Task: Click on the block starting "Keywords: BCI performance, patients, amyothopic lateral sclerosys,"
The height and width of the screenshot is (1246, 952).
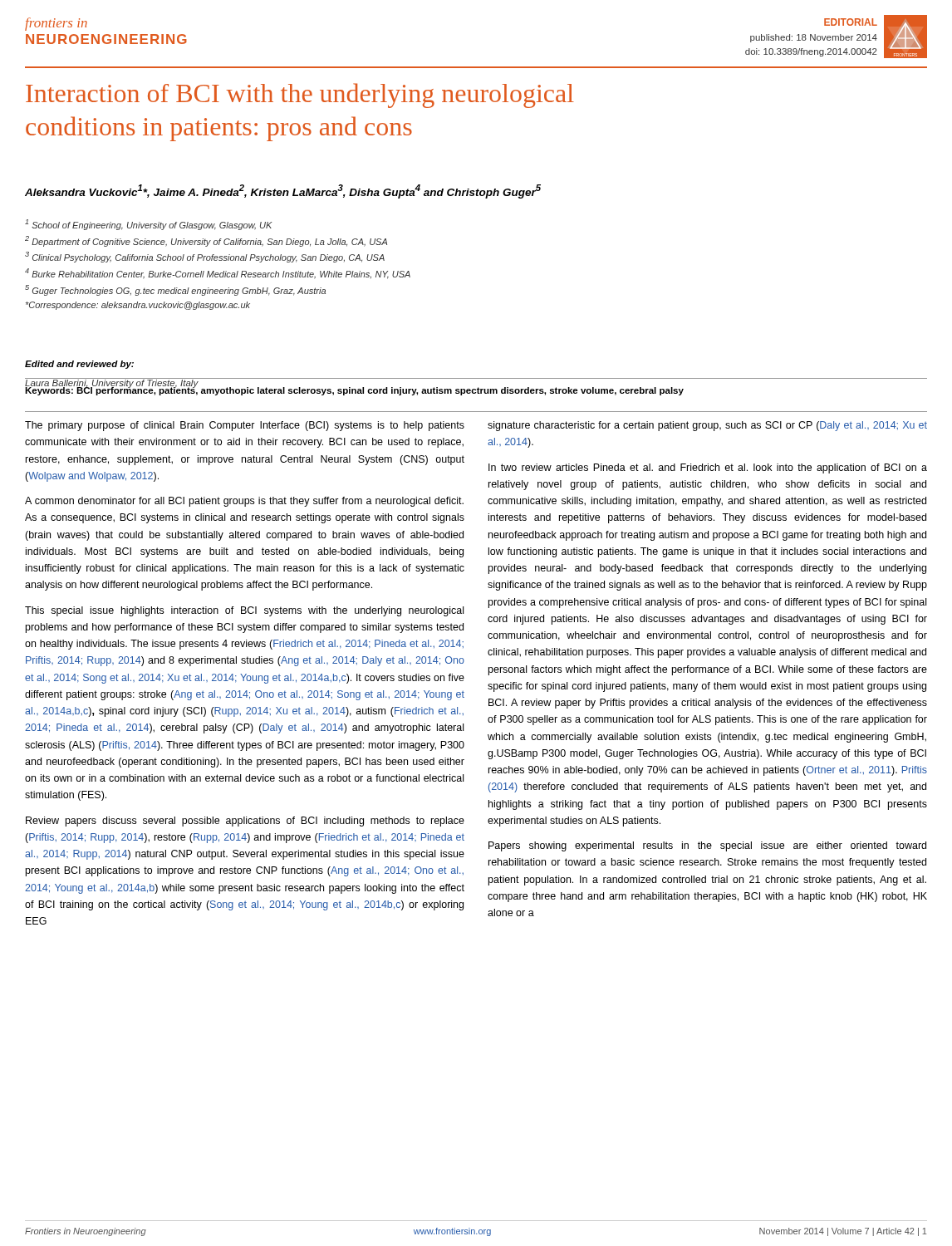Action: pos(354,390)
